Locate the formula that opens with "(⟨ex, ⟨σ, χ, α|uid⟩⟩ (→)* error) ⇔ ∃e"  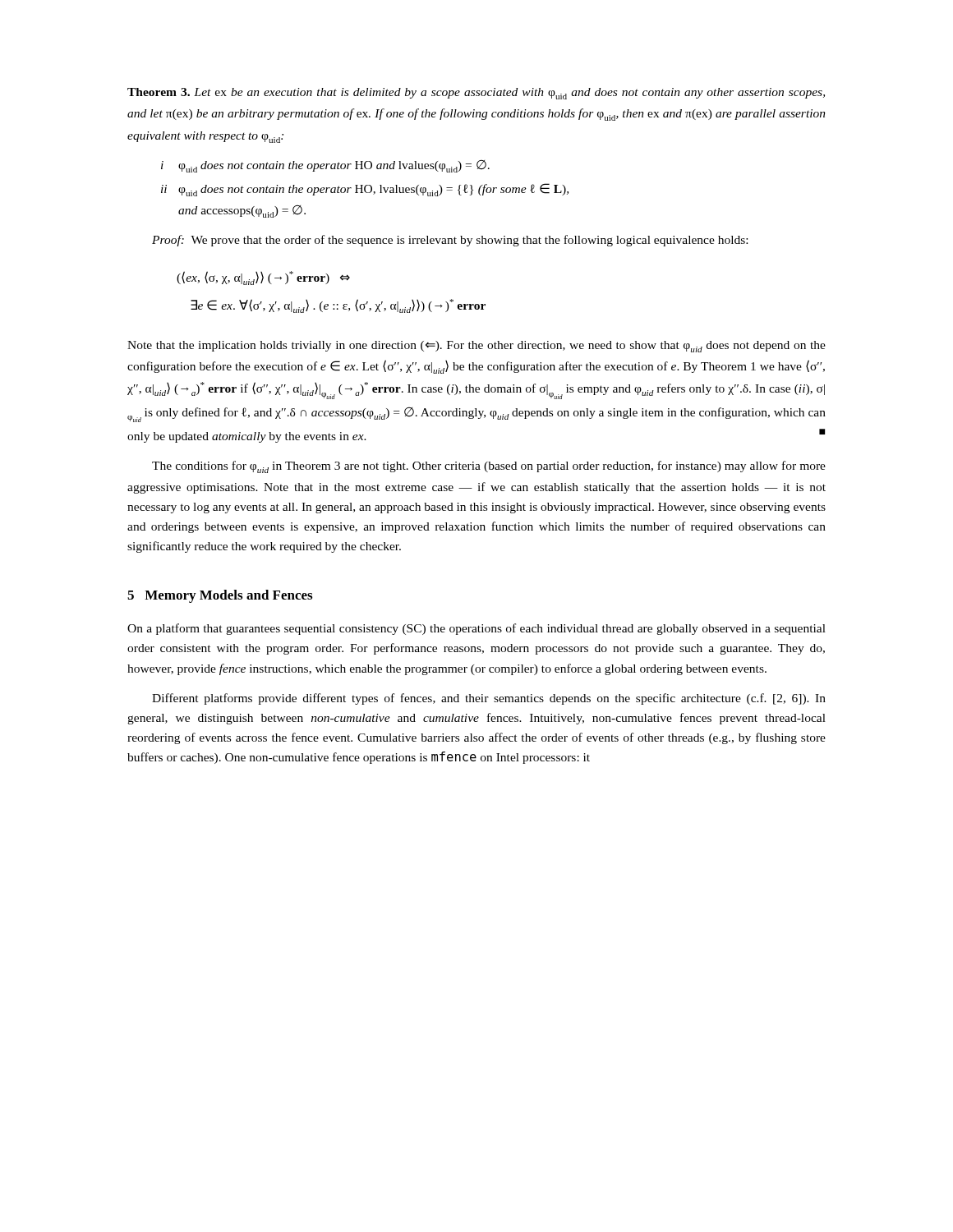pos(331,292)
